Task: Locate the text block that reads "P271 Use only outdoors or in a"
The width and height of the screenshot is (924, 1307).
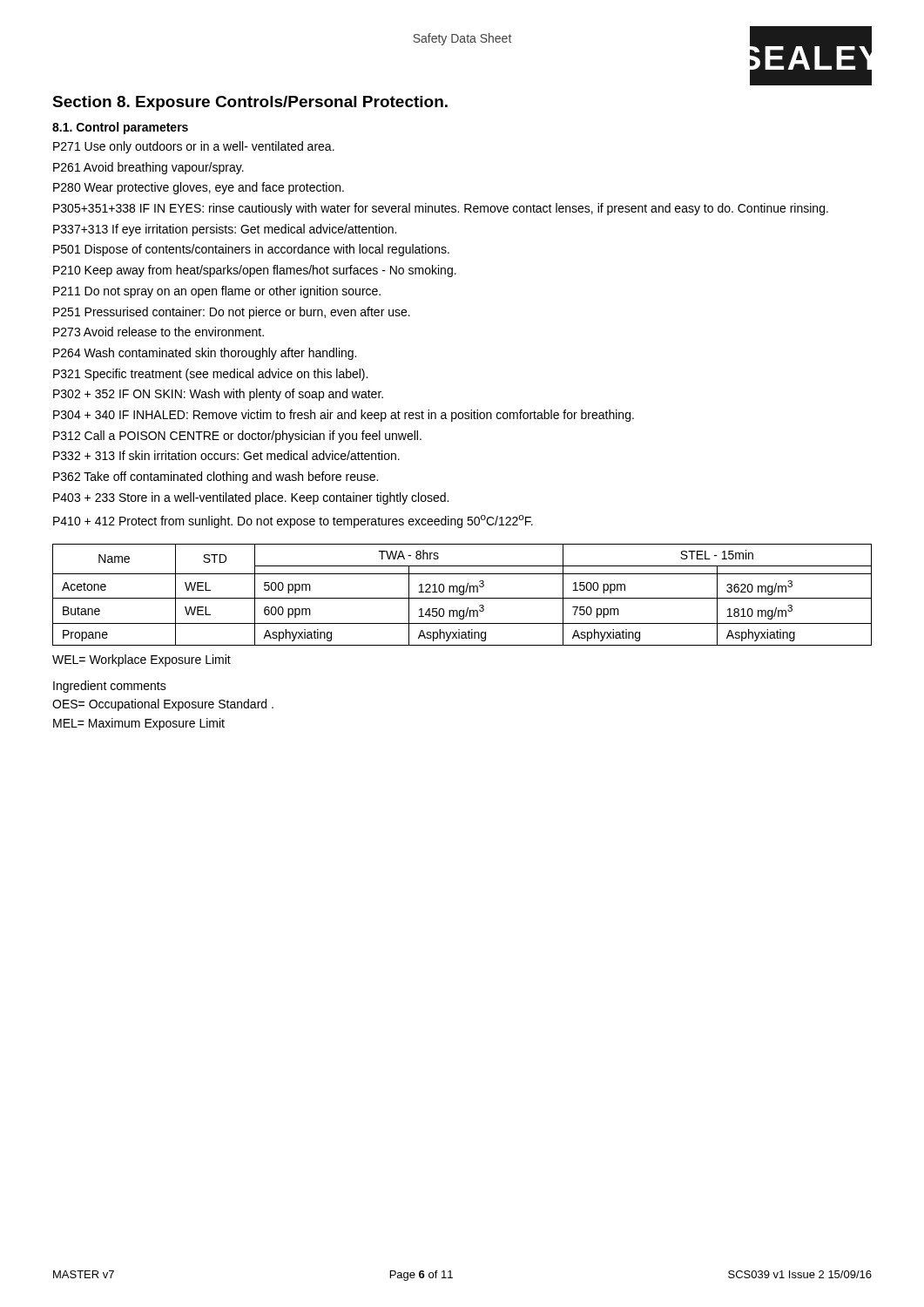Action: pyautogui.click(x=194, y=146)
